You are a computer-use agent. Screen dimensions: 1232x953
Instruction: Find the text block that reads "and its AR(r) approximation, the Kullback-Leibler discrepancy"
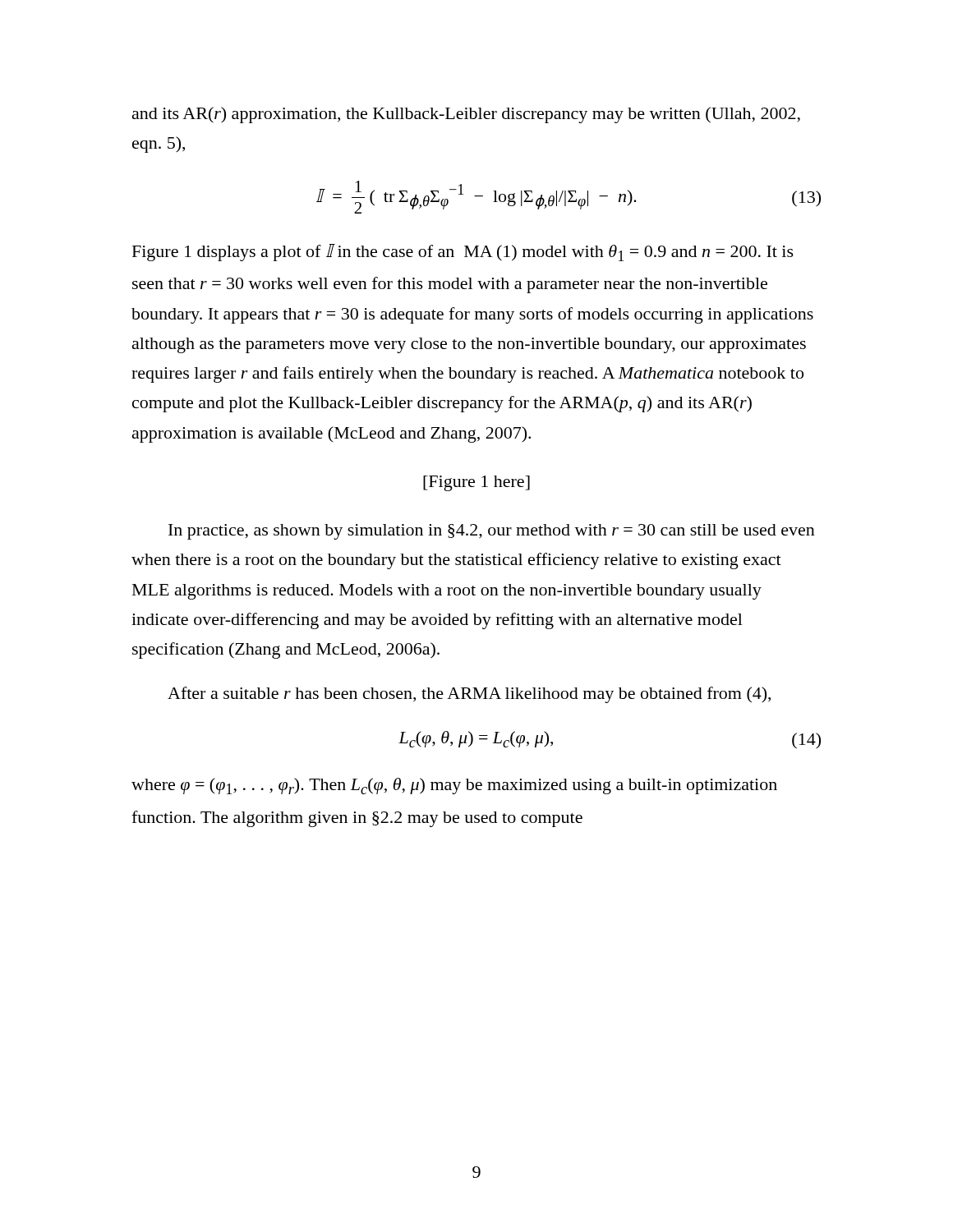click(x=466, y=128)
